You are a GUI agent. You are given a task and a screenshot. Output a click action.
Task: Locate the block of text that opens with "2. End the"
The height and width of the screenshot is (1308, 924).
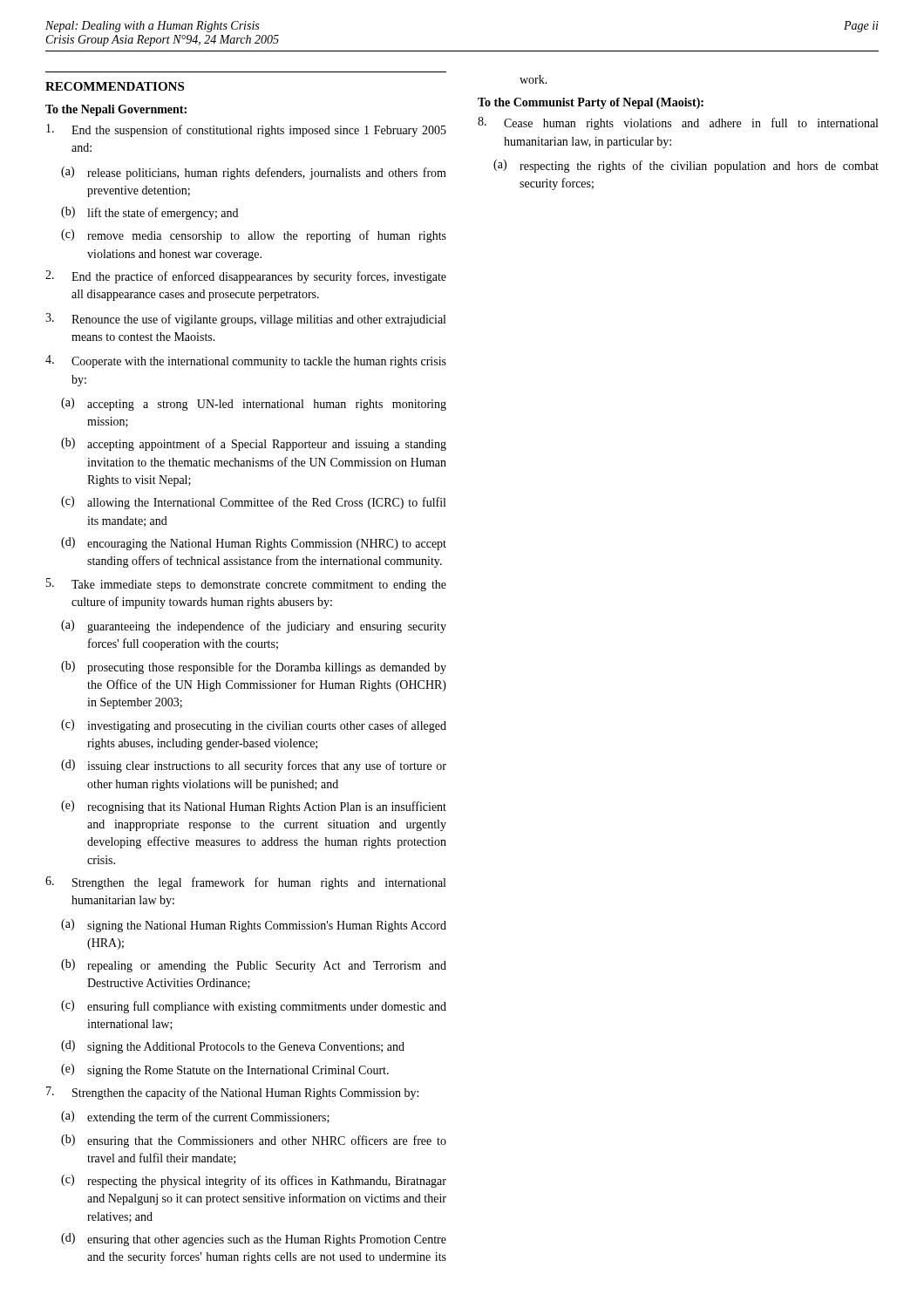[246, 286]
